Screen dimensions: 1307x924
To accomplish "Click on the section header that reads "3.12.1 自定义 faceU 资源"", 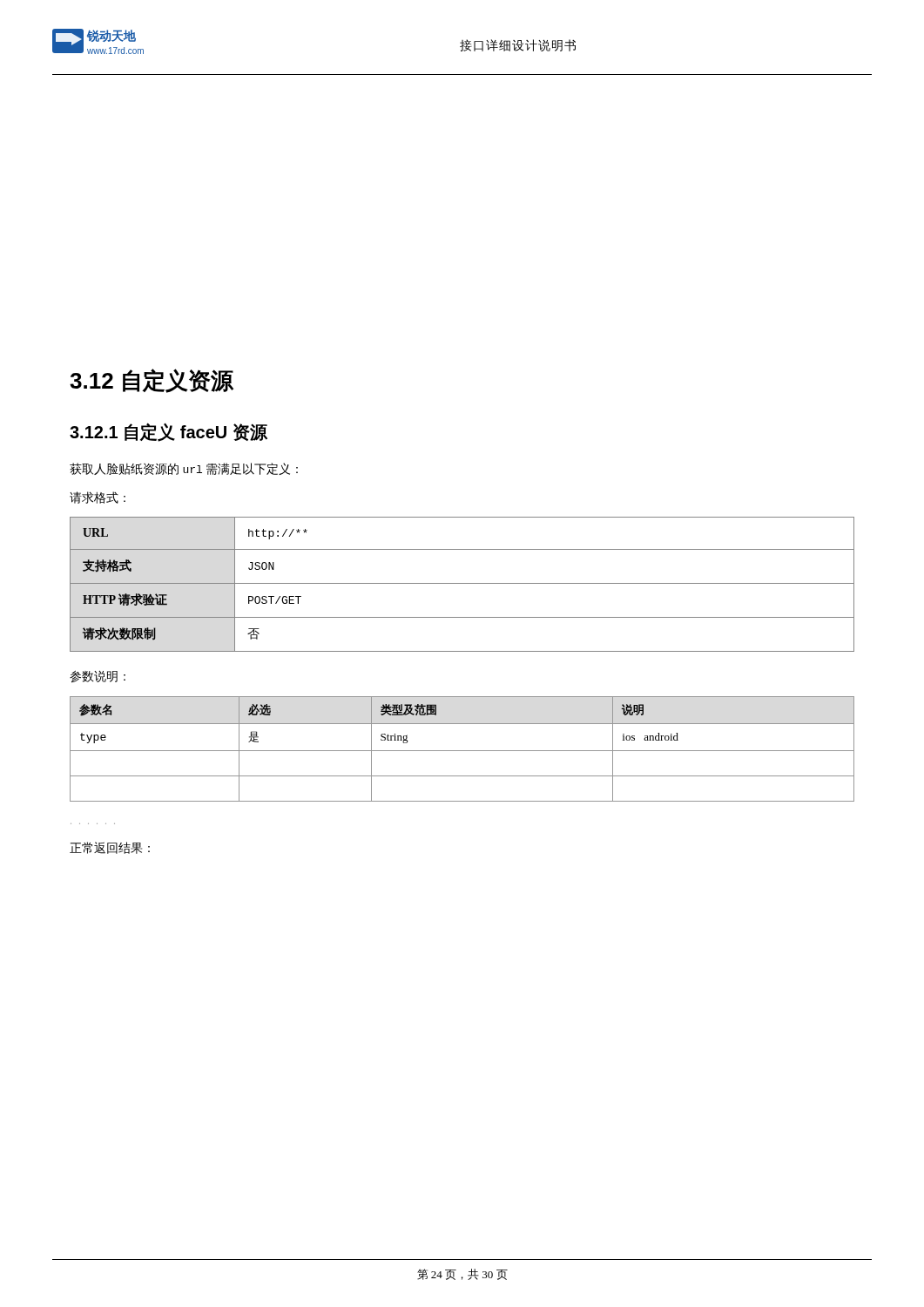I will [x=168, y=432].
